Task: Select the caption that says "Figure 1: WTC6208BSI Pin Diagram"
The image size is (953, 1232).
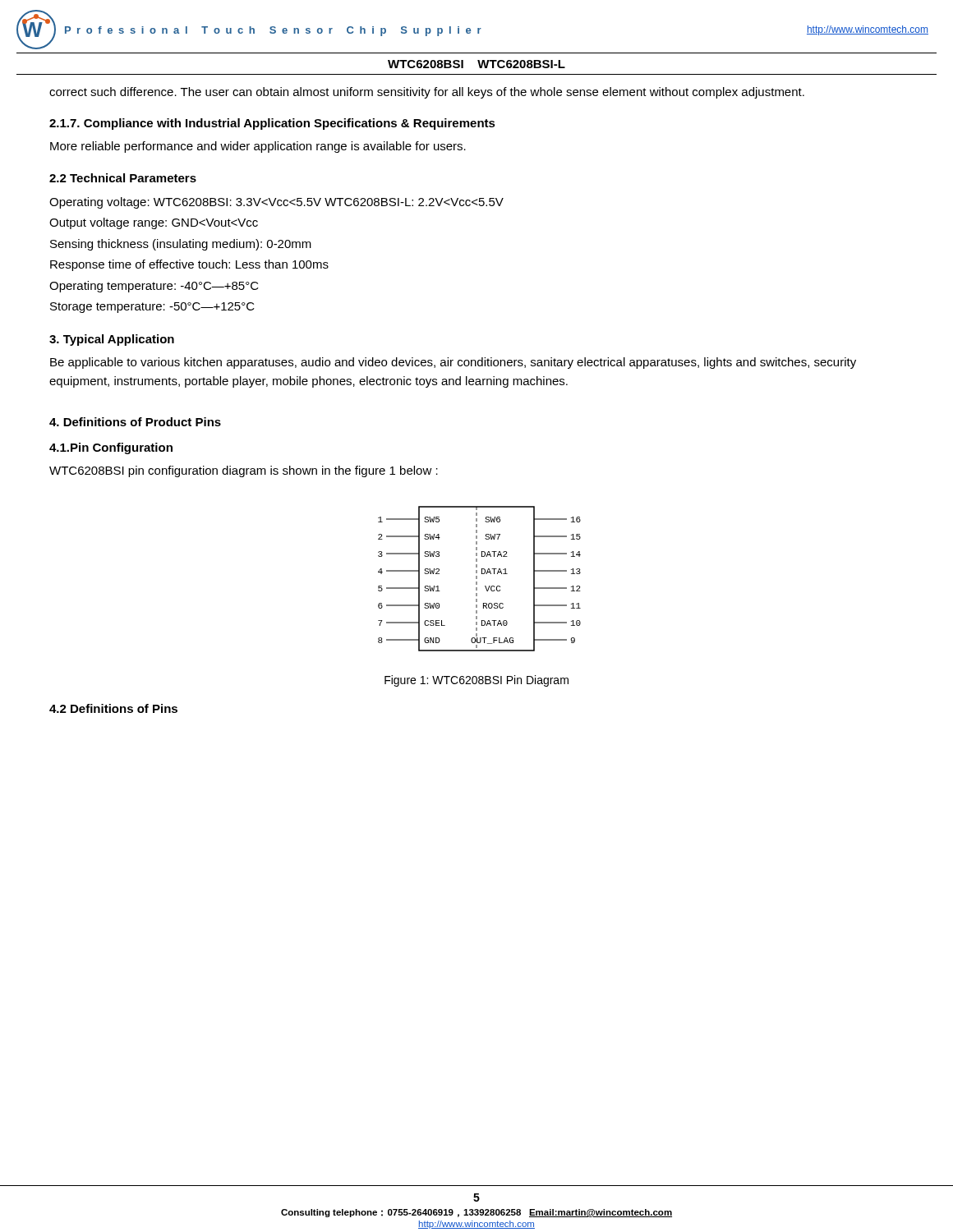Action: click(x=476, y=680)
